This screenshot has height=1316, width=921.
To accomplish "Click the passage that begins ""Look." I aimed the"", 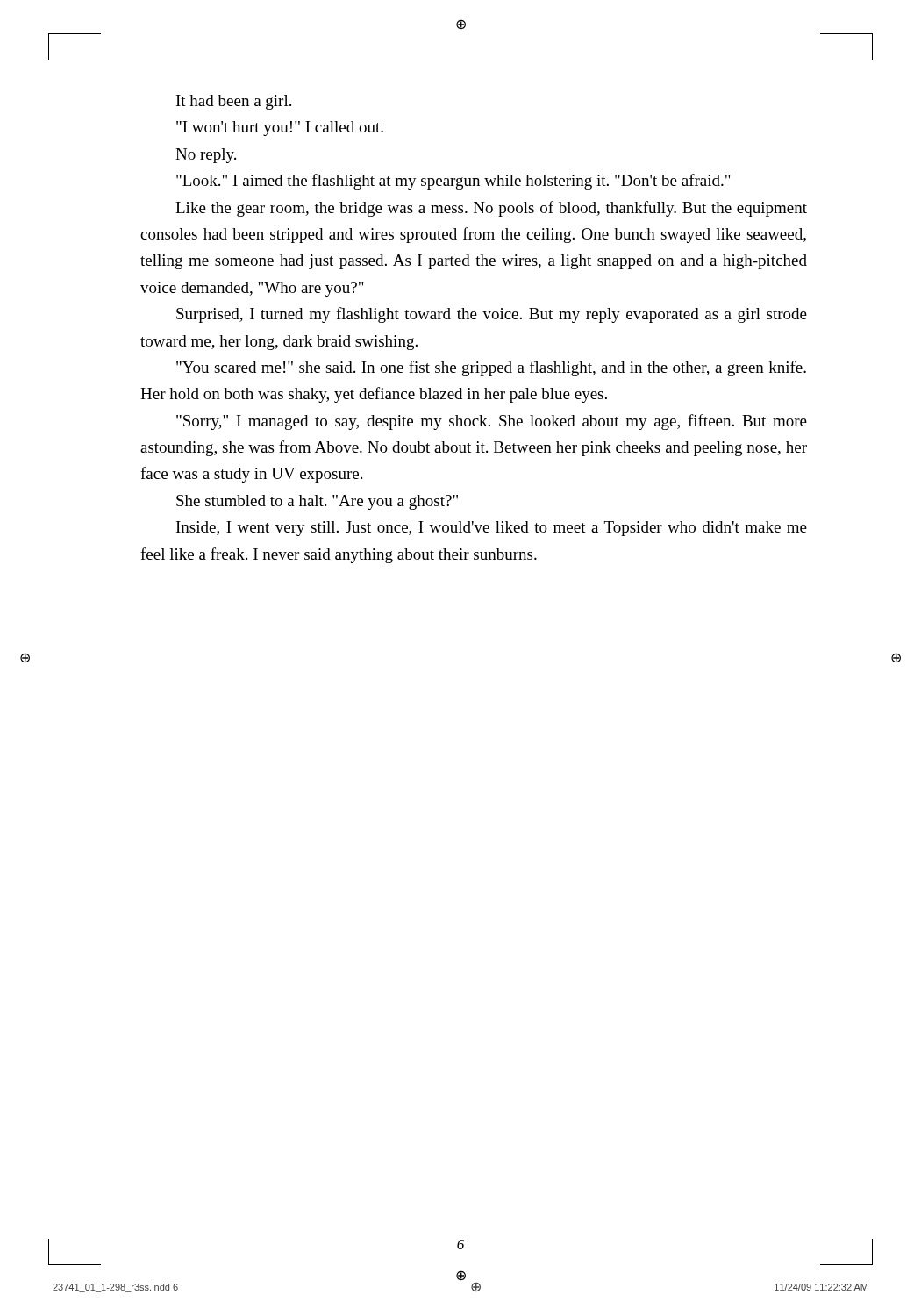I will (x=453, y=180).
